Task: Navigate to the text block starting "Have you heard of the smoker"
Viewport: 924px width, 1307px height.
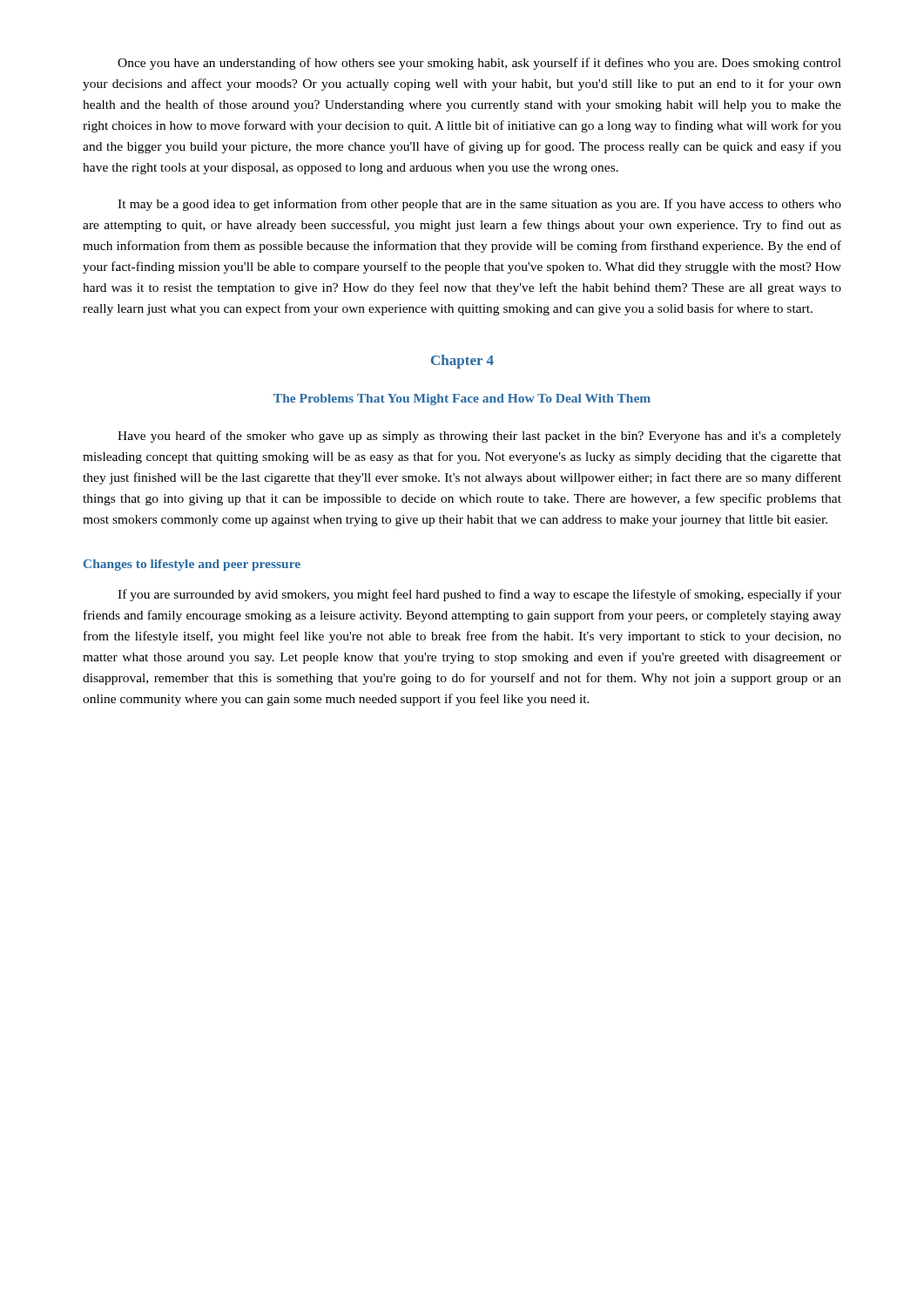Action: [x=462, y=478]
